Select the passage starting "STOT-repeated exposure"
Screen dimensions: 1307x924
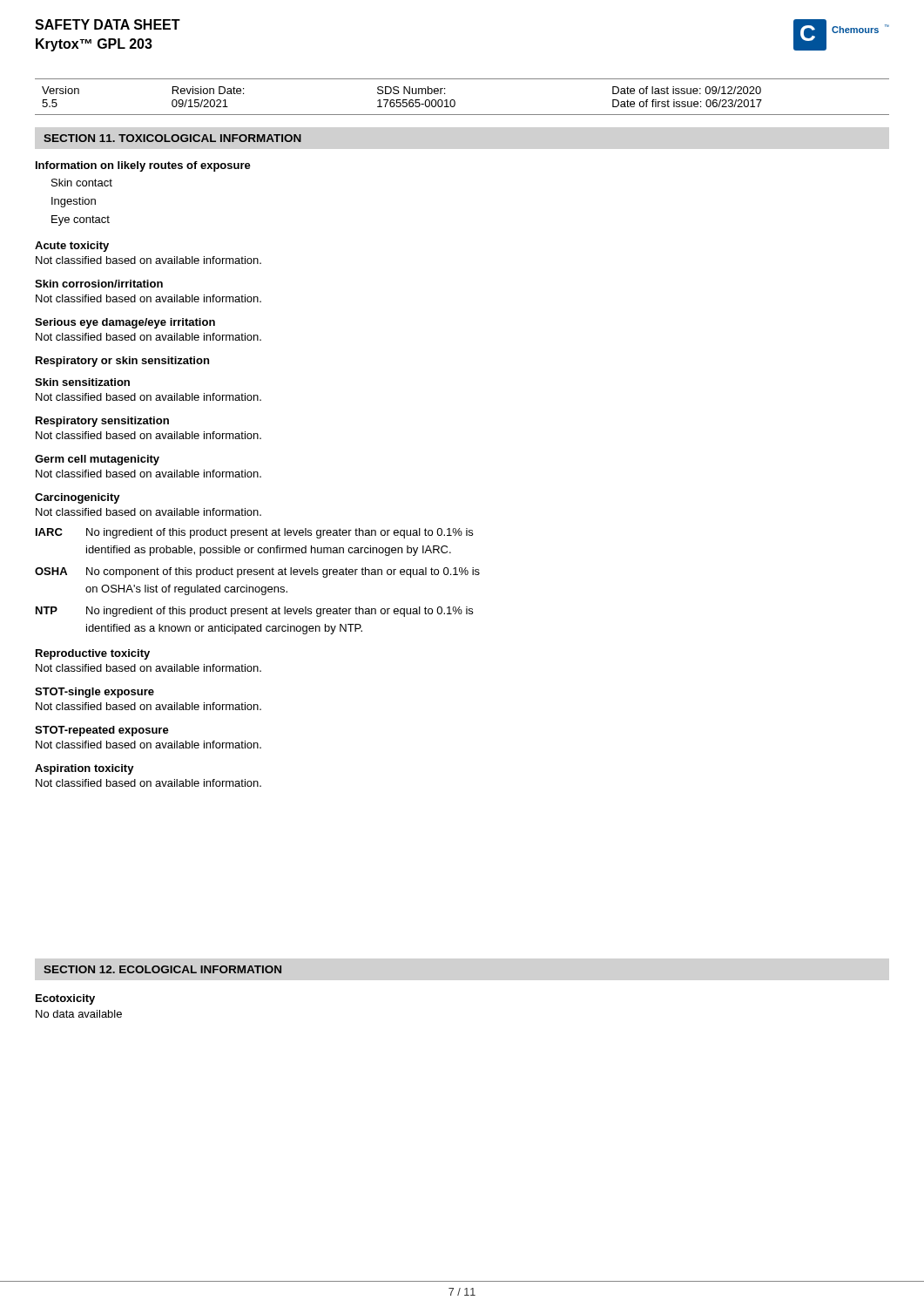tap(102, 730)
